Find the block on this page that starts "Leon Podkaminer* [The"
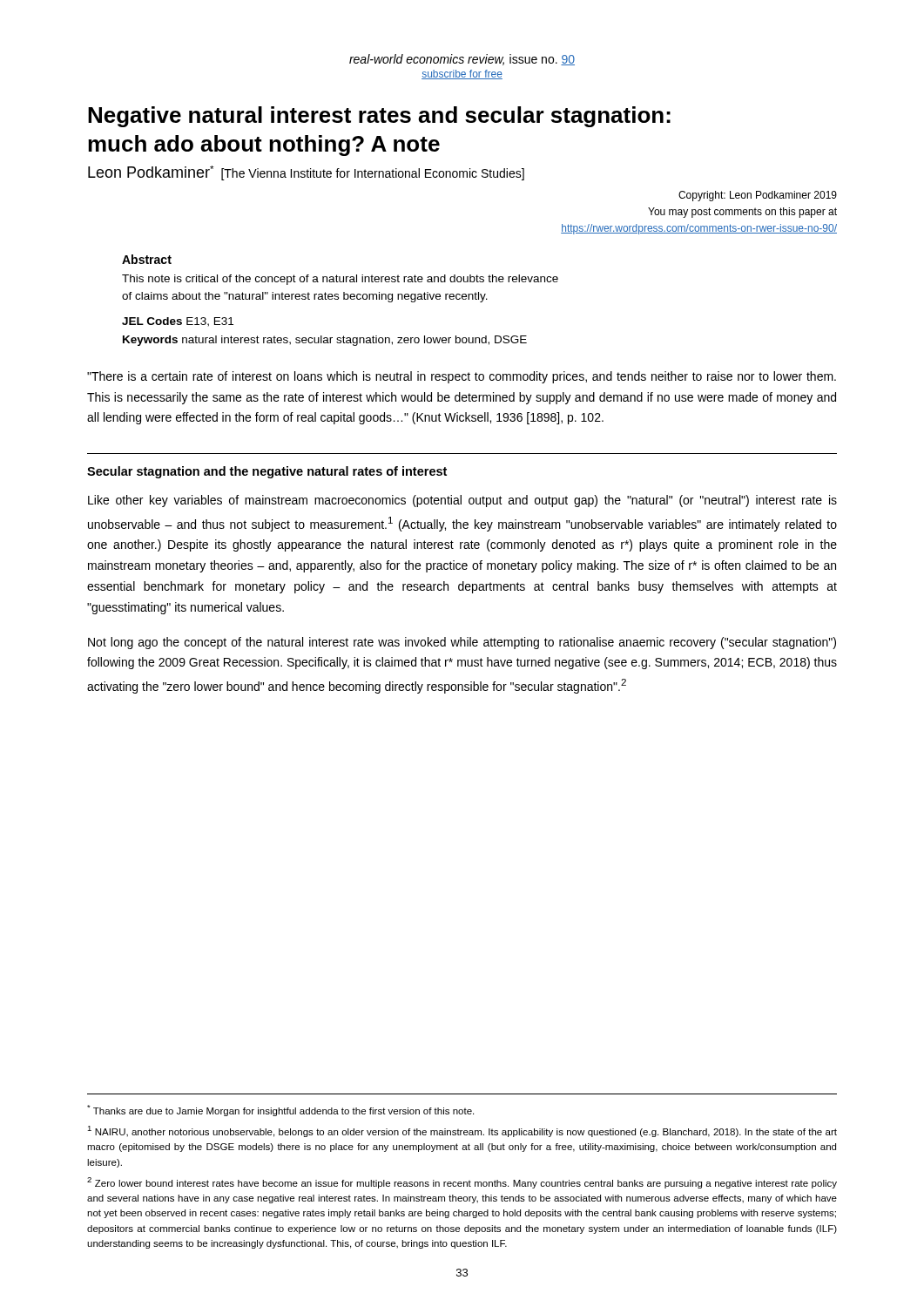 pos(306,172)
